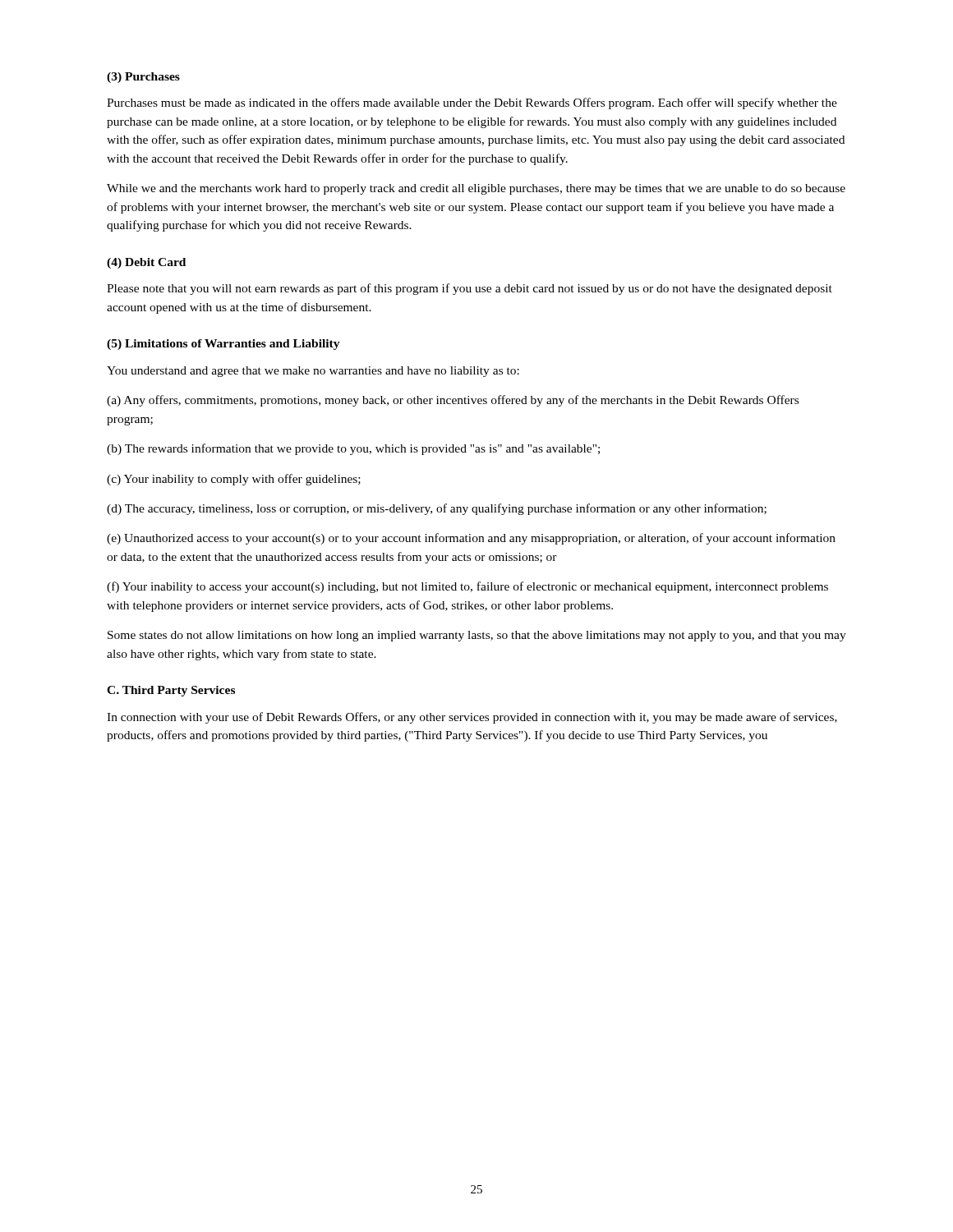
Task: Find the list item that reads "(d) The accuracy, timeliness, loss"
Action: pyautogui.click(x=437, y=508)
